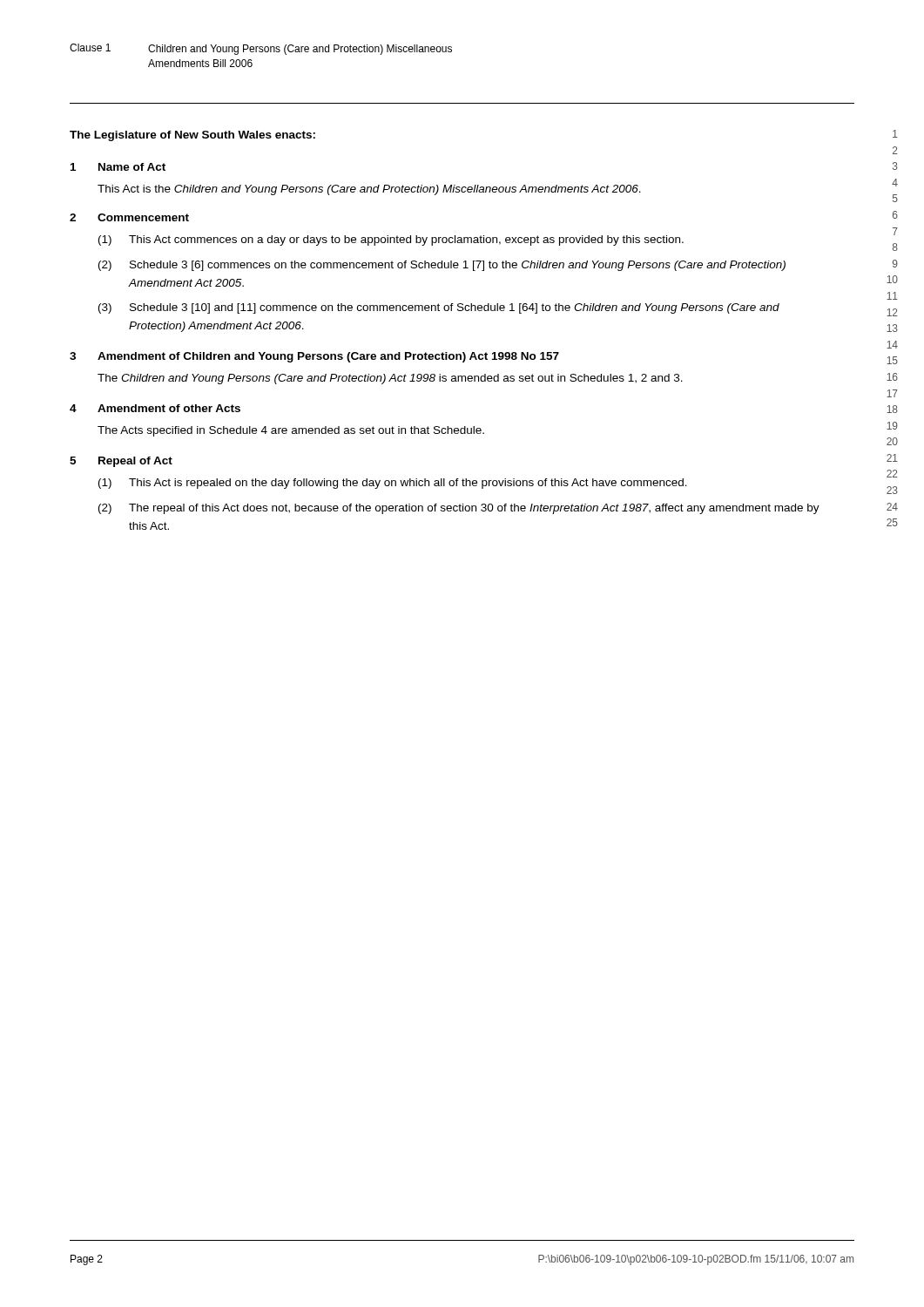Locate the text block starting "(2) The repeal of this"
The width and height of the screenshot is (924, 1307).
click(x=445, y=517)
